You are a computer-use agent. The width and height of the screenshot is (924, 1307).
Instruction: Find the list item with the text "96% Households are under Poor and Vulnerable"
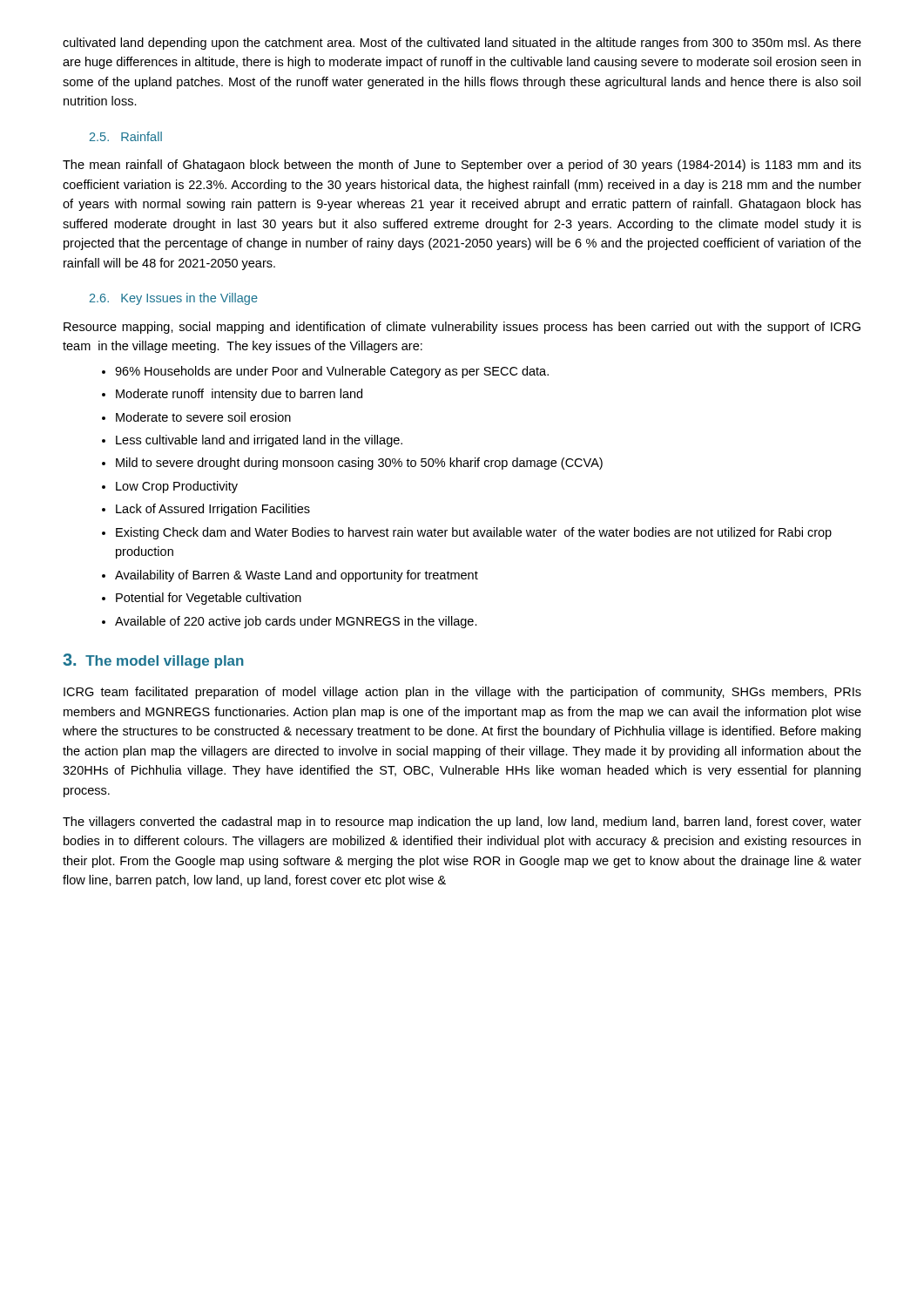point(332,371)
